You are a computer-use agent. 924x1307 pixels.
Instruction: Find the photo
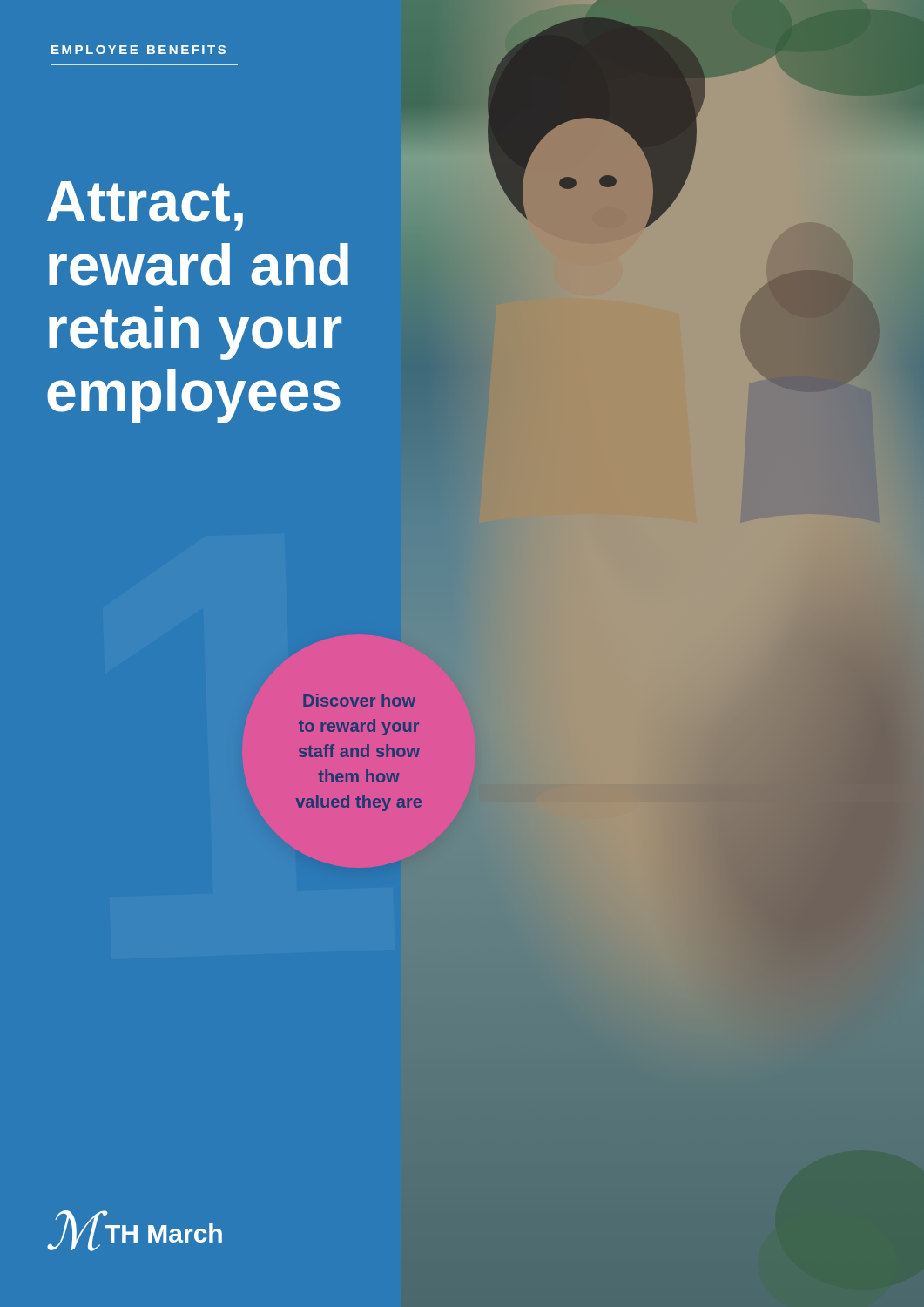(623, 654)
